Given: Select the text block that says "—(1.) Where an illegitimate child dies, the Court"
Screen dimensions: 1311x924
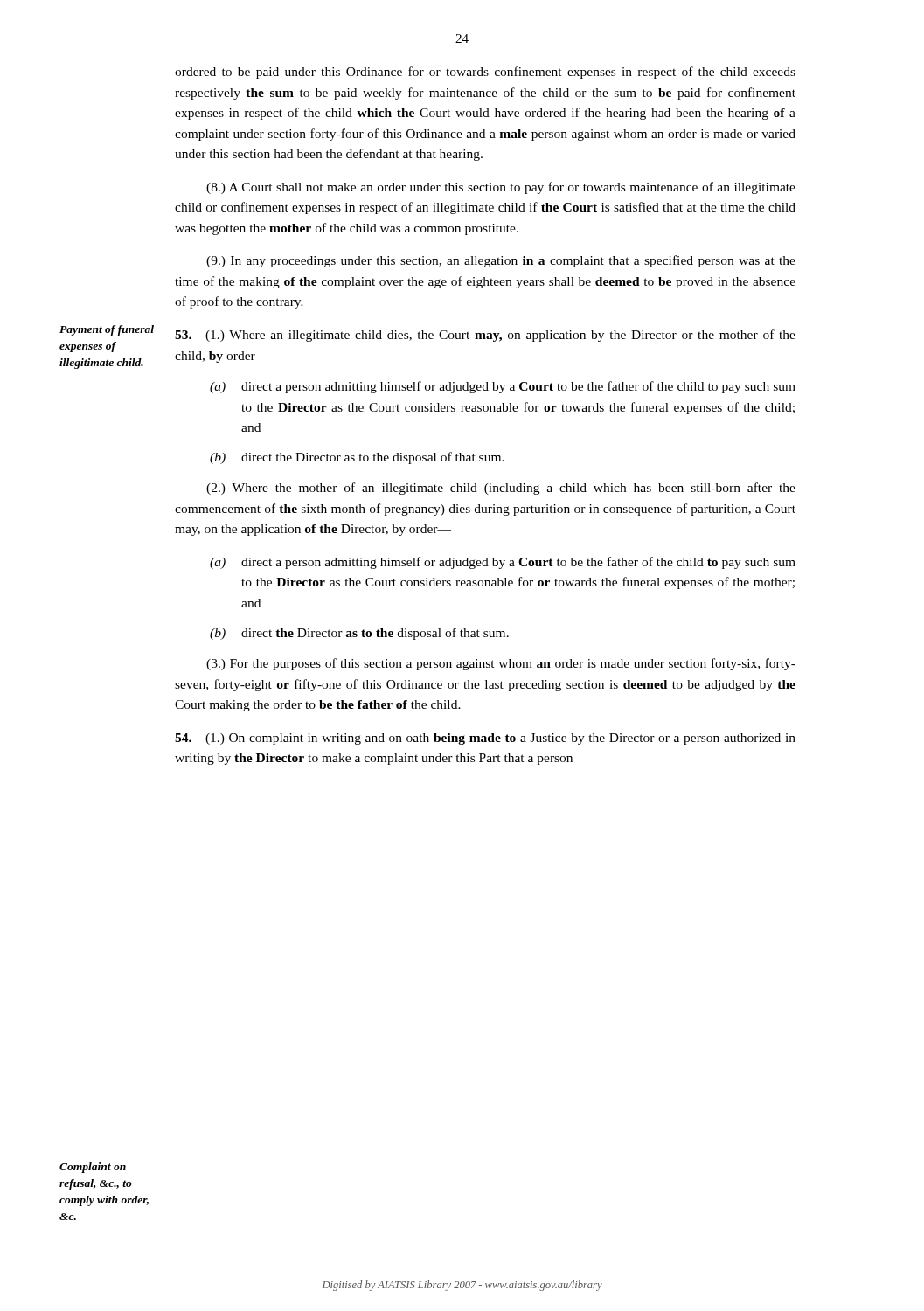Looking at the screenshot, I should [485, 345].
